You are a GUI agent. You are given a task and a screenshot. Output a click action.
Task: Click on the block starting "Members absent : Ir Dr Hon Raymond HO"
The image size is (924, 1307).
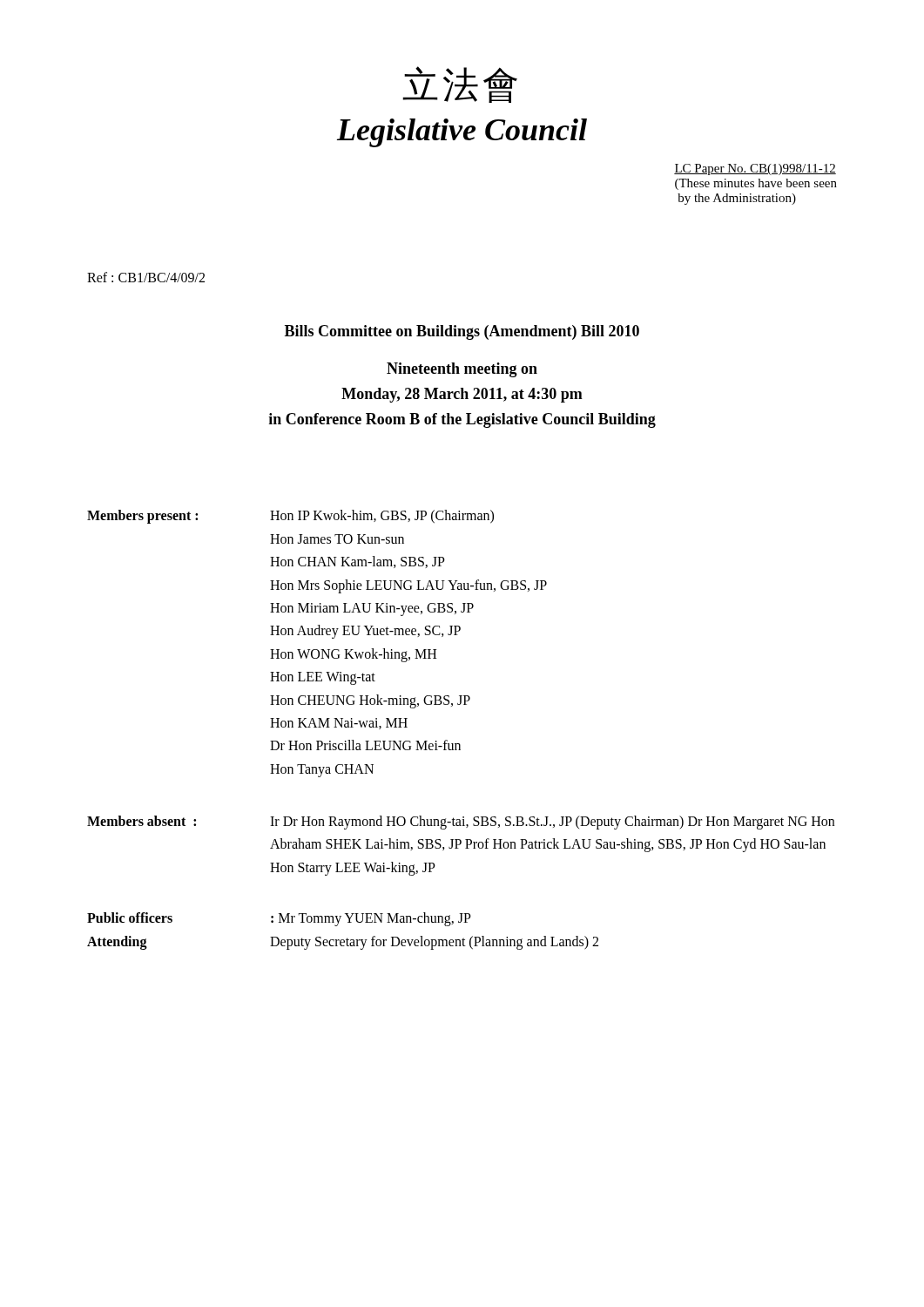coord(462,845)
